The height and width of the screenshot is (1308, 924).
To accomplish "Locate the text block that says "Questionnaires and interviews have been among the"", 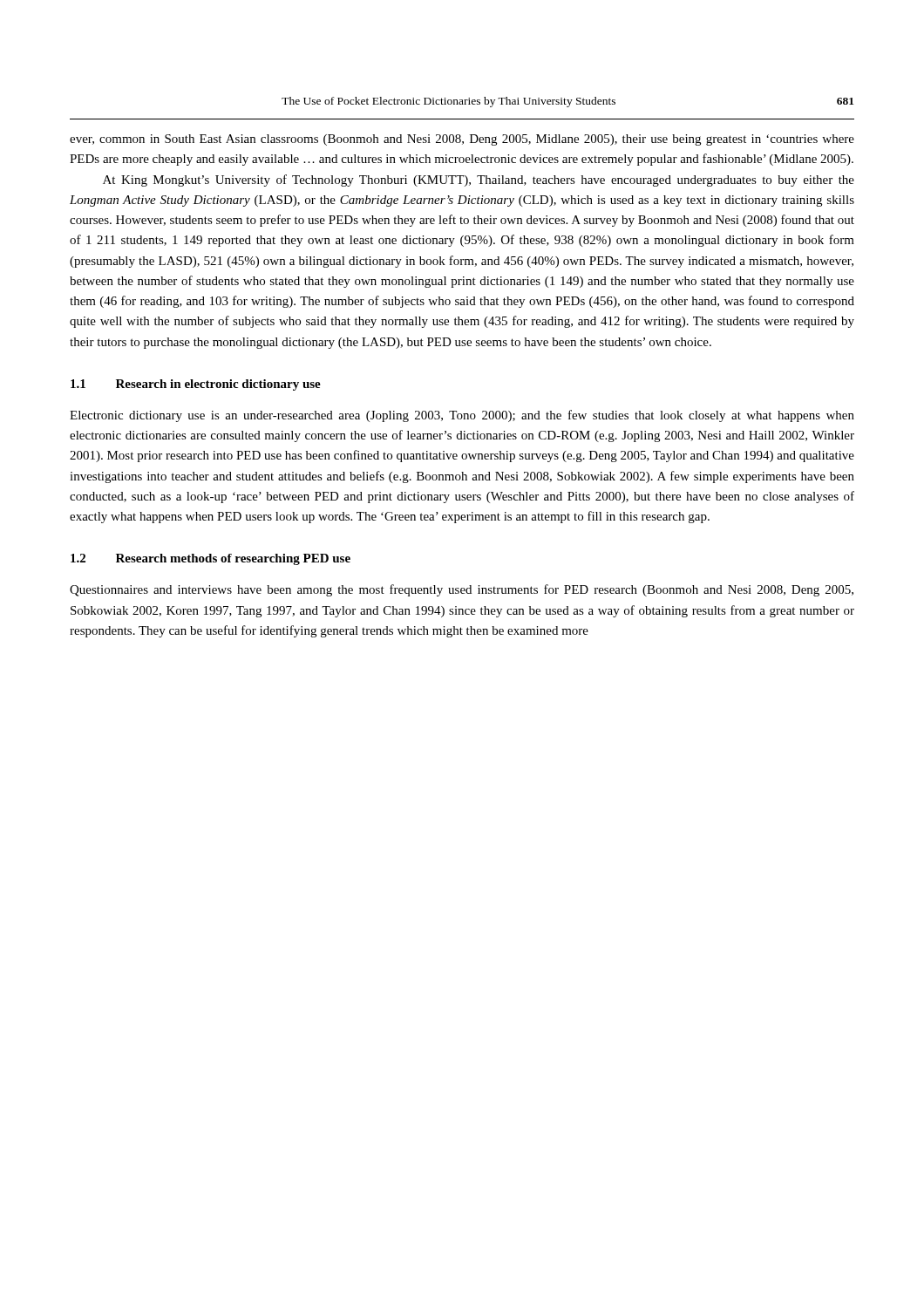I will coord(462,611).
